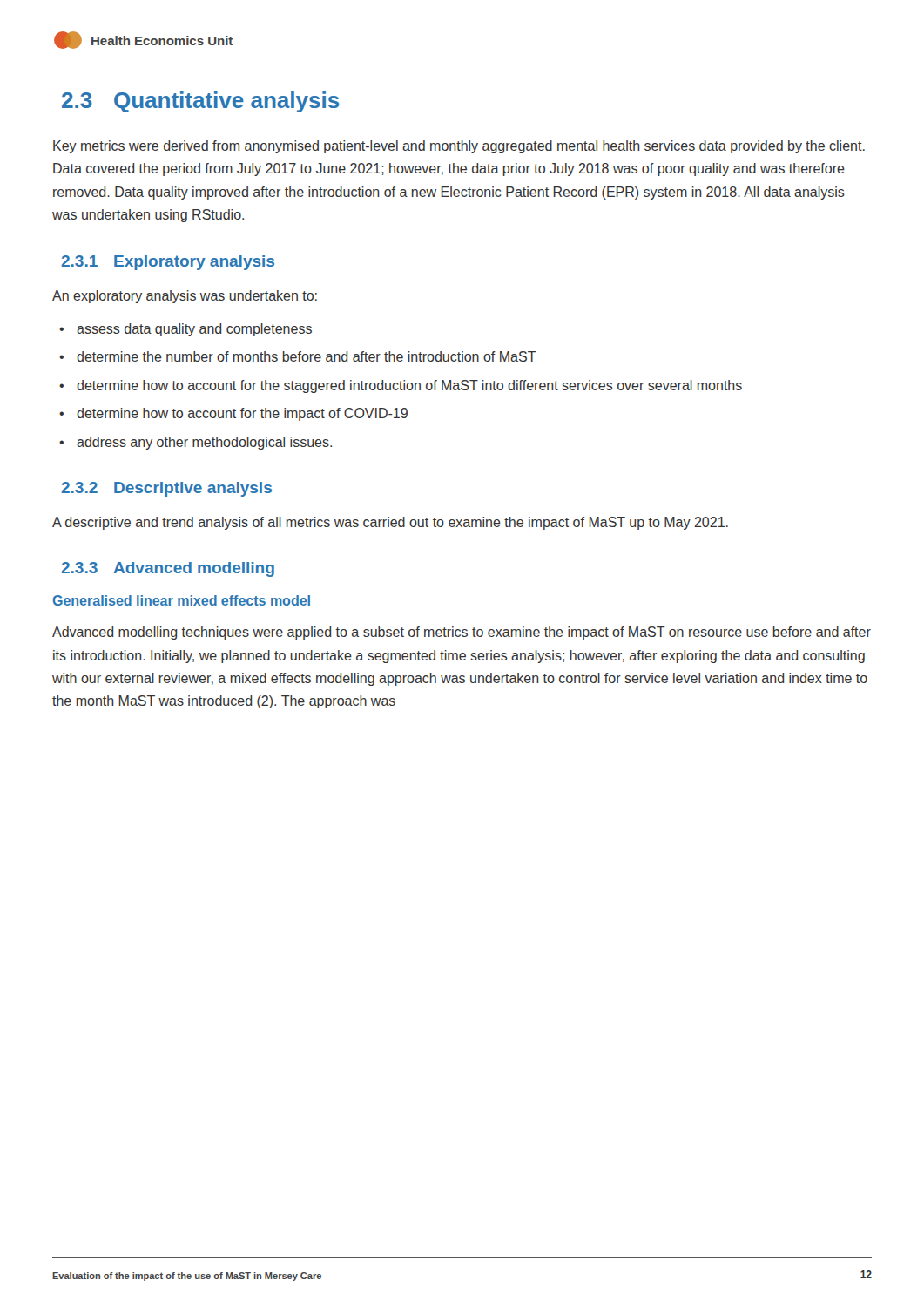Point to "assess data quality and completeness"
This screenshot has width=924, height=1307.
194,329
